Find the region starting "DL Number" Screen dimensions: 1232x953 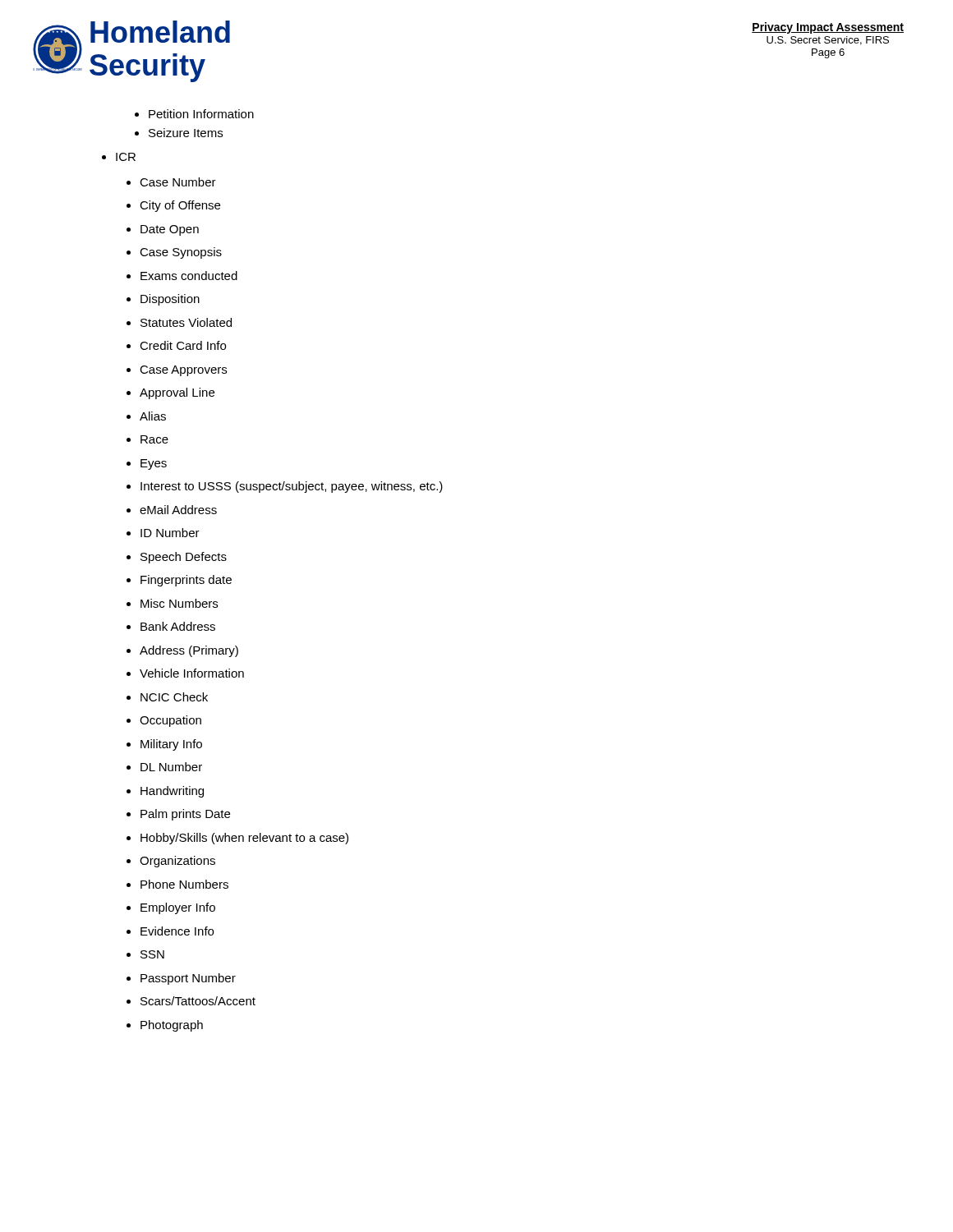(171, 767)
